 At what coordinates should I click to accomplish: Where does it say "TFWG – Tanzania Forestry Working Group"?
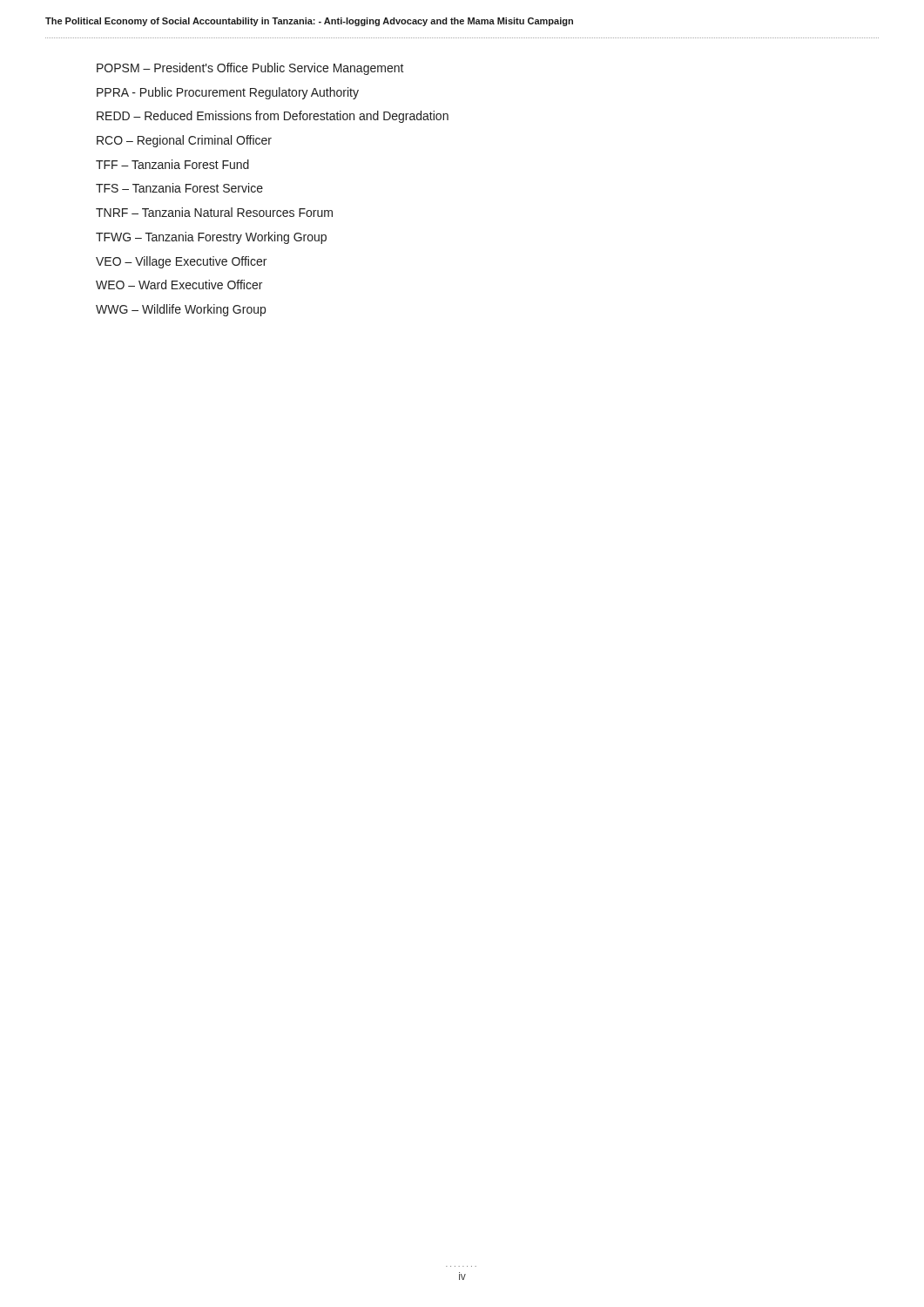tap(211, 237)
